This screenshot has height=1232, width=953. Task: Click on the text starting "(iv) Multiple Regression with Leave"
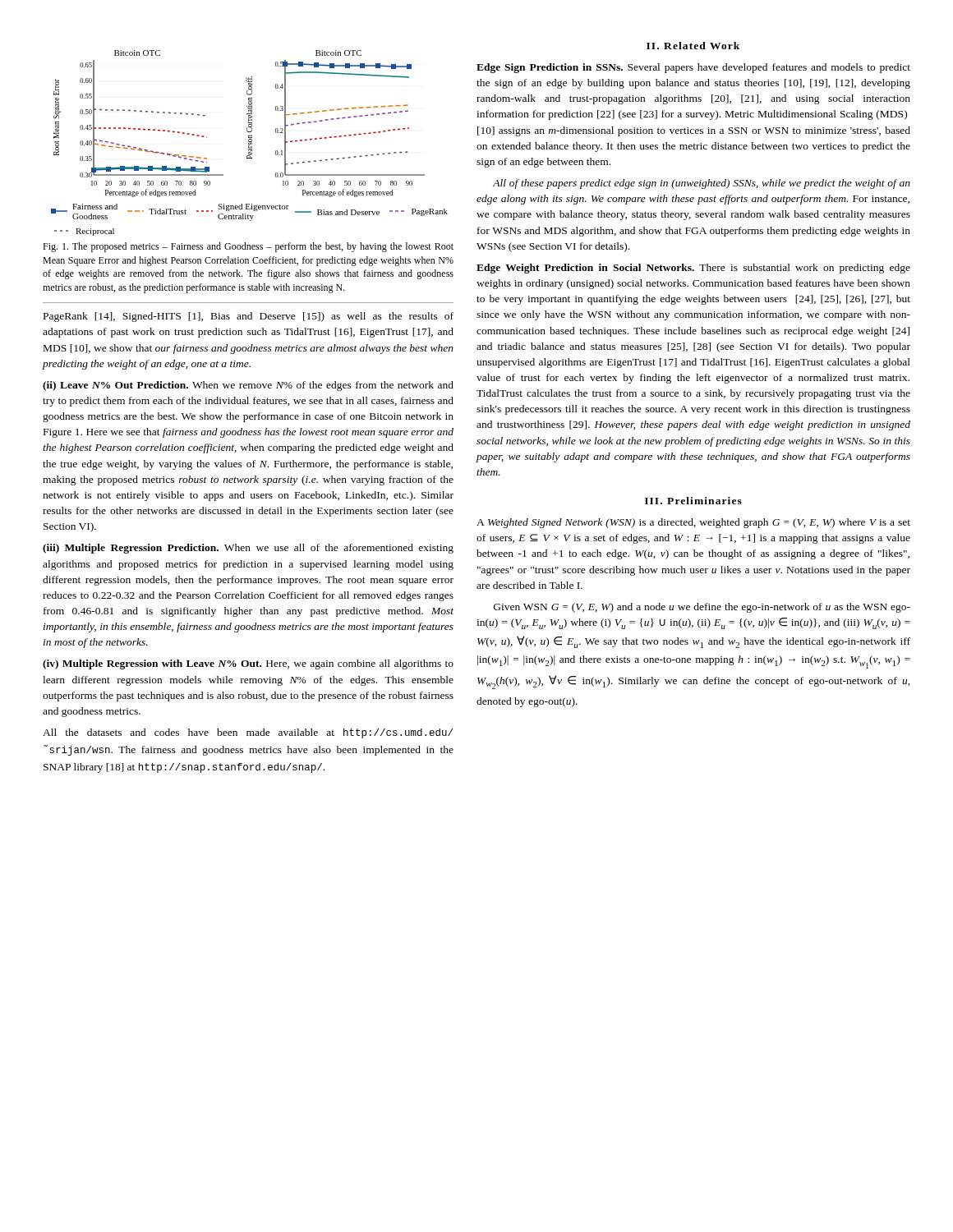(x=248, y=687)
